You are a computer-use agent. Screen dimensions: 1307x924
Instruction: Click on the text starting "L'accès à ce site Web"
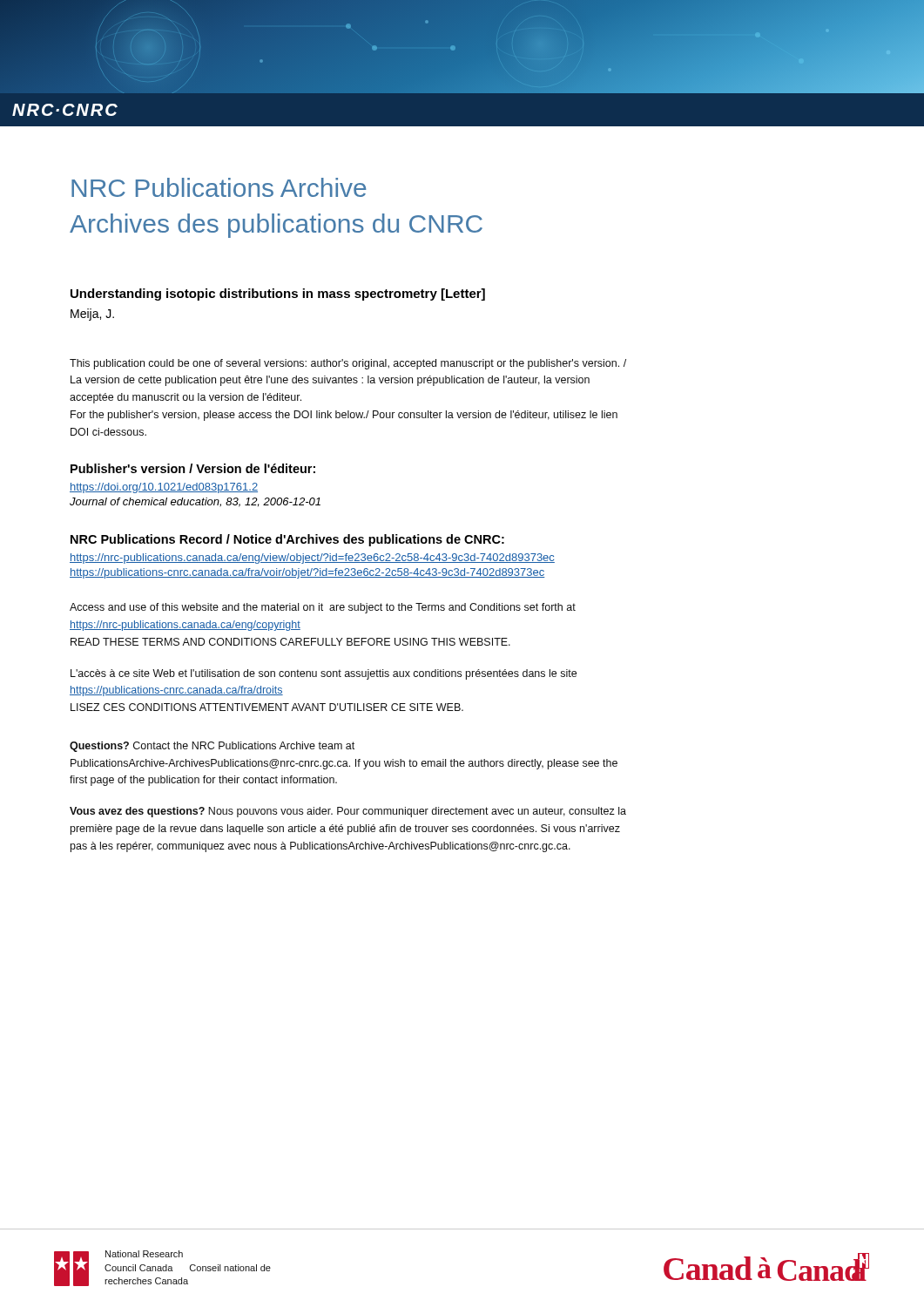324,674
